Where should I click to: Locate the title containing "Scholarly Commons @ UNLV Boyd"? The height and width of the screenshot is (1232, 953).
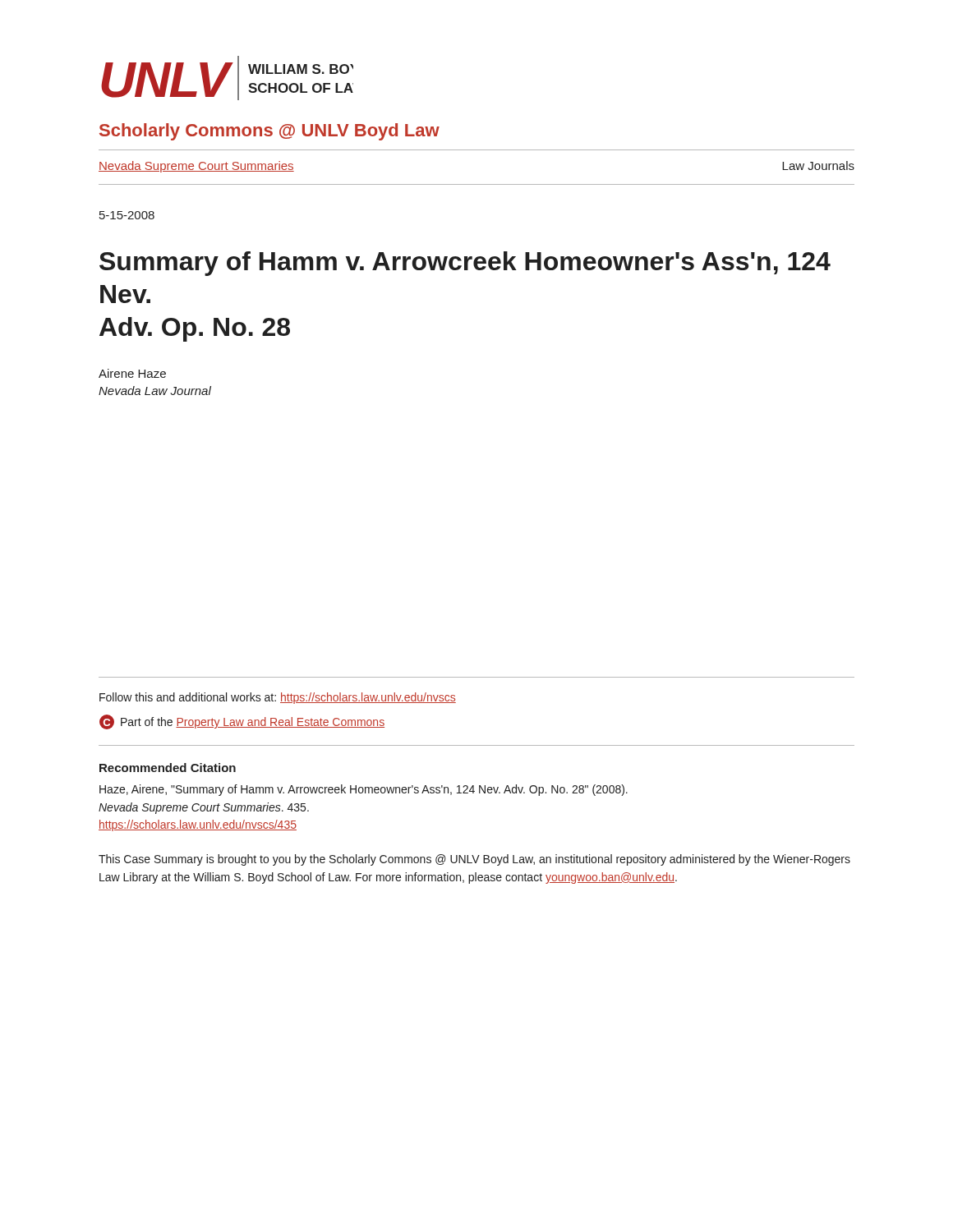coord(269,132)
